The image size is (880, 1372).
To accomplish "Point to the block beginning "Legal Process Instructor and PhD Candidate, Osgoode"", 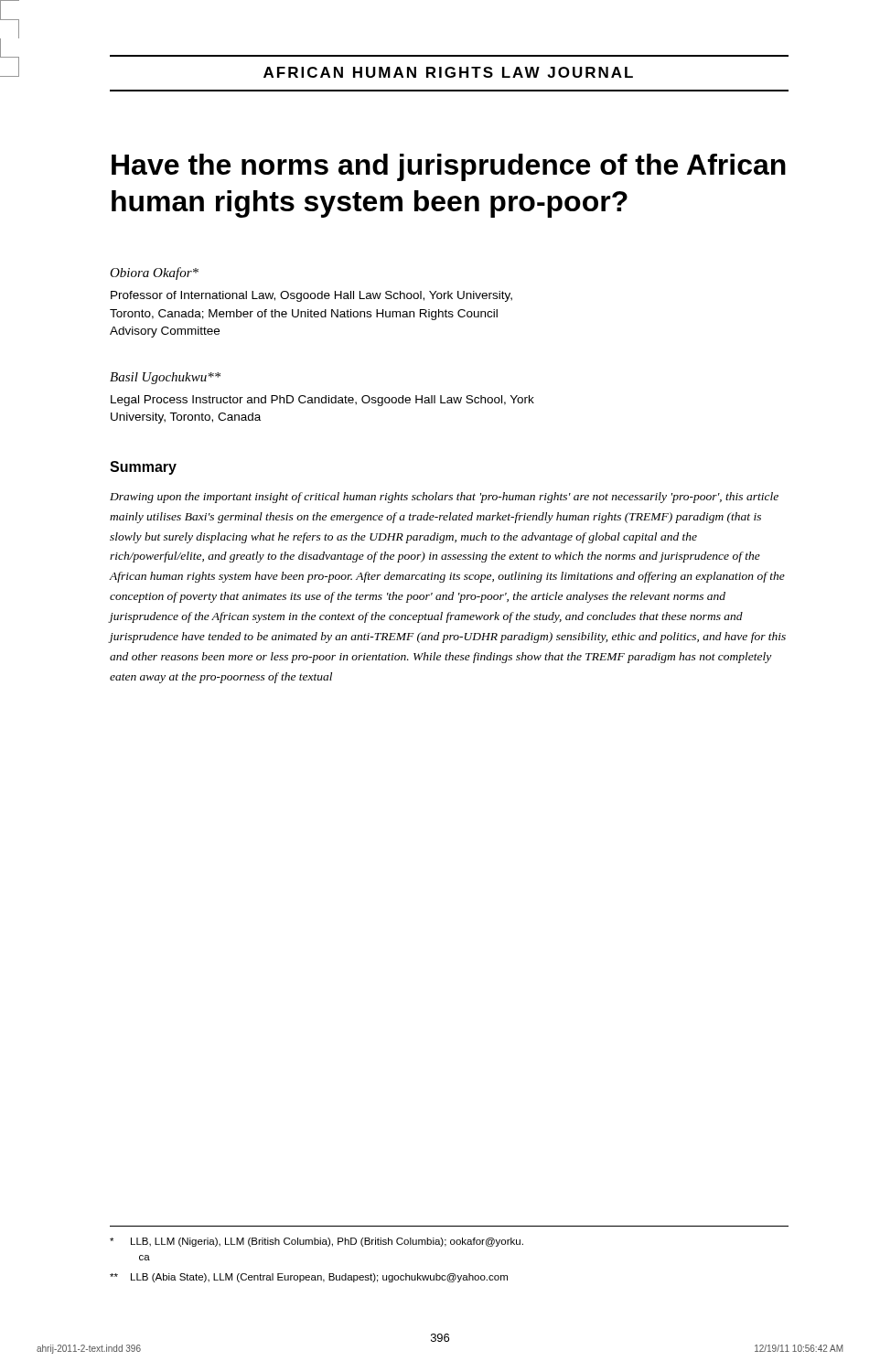I will pos(322,408).
